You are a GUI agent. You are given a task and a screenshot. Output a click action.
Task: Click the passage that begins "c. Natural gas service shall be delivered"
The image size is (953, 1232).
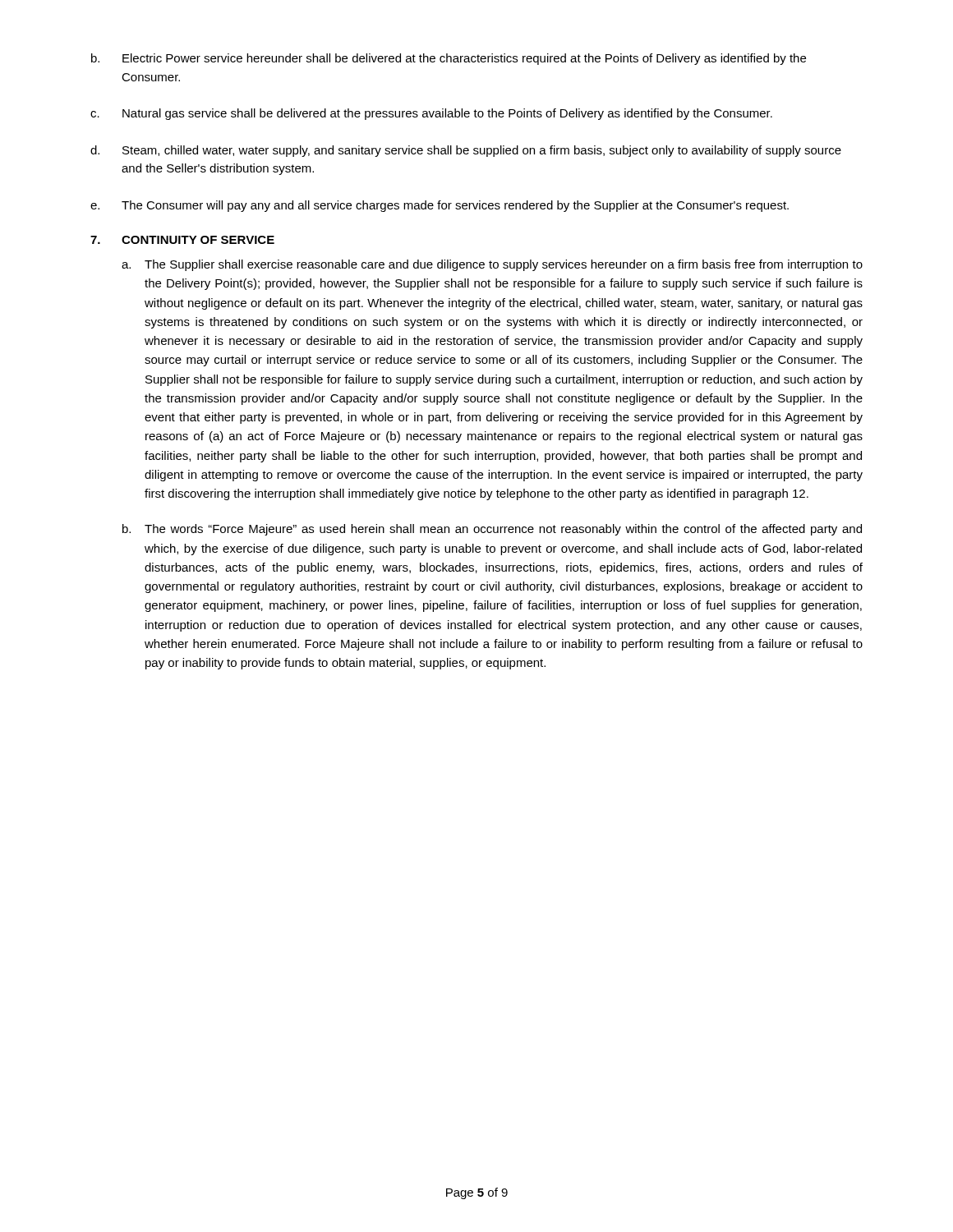click(x=476, y=114)
